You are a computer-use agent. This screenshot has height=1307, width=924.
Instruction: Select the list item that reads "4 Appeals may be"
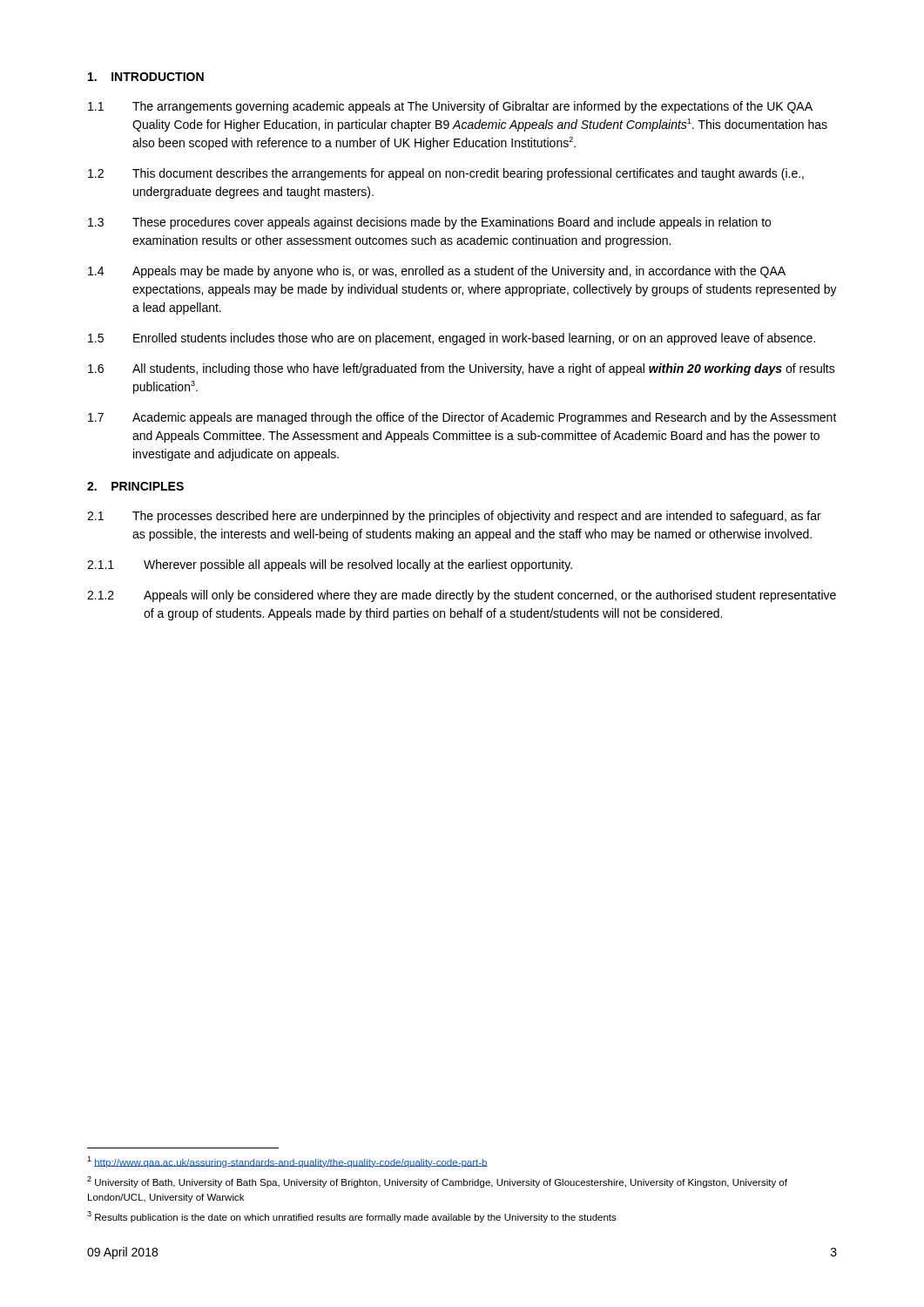[x=462, y=290]
